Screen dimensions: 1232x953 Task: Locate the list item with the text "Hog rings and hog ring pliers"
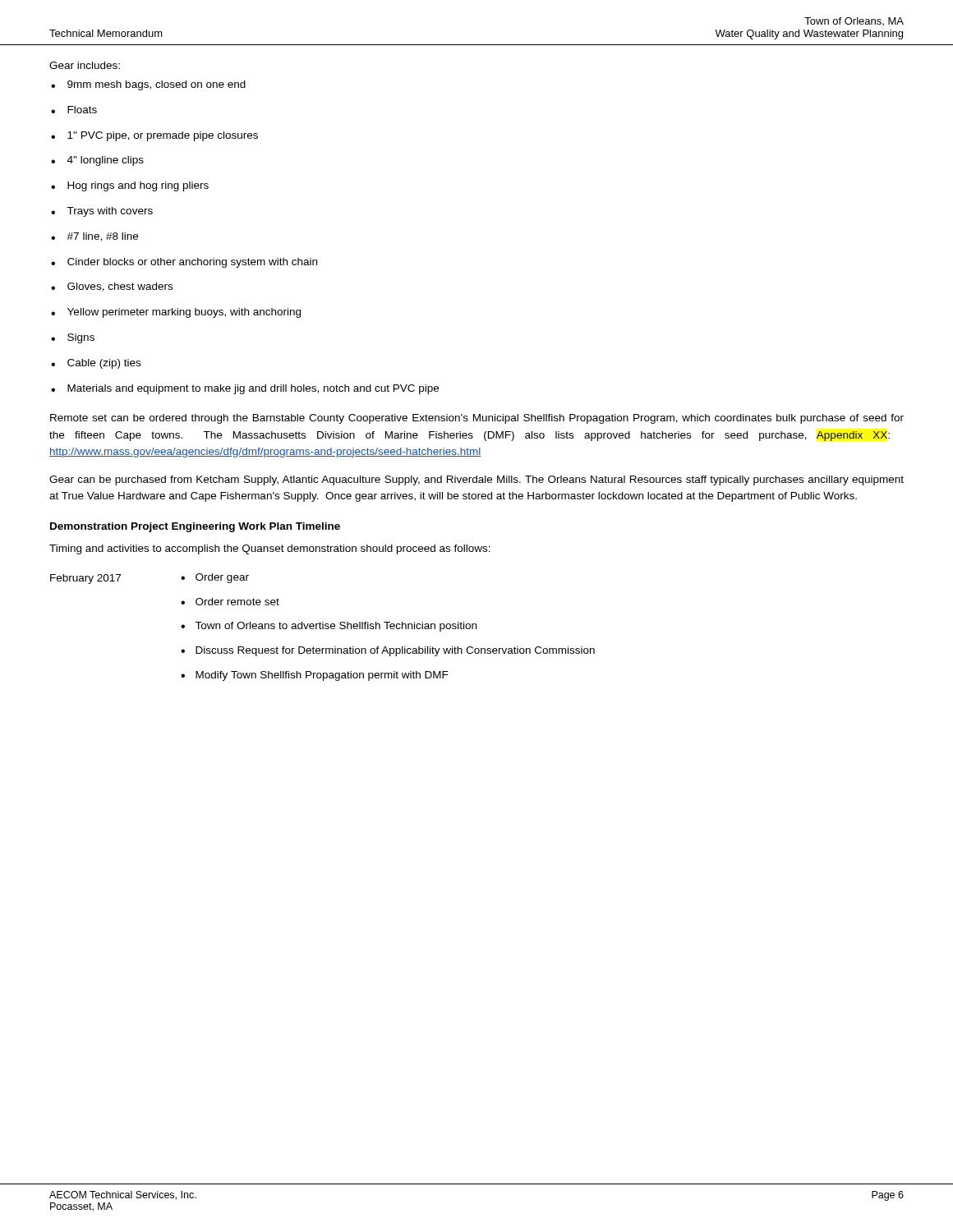pyautogui.click(x=138, y=185)
